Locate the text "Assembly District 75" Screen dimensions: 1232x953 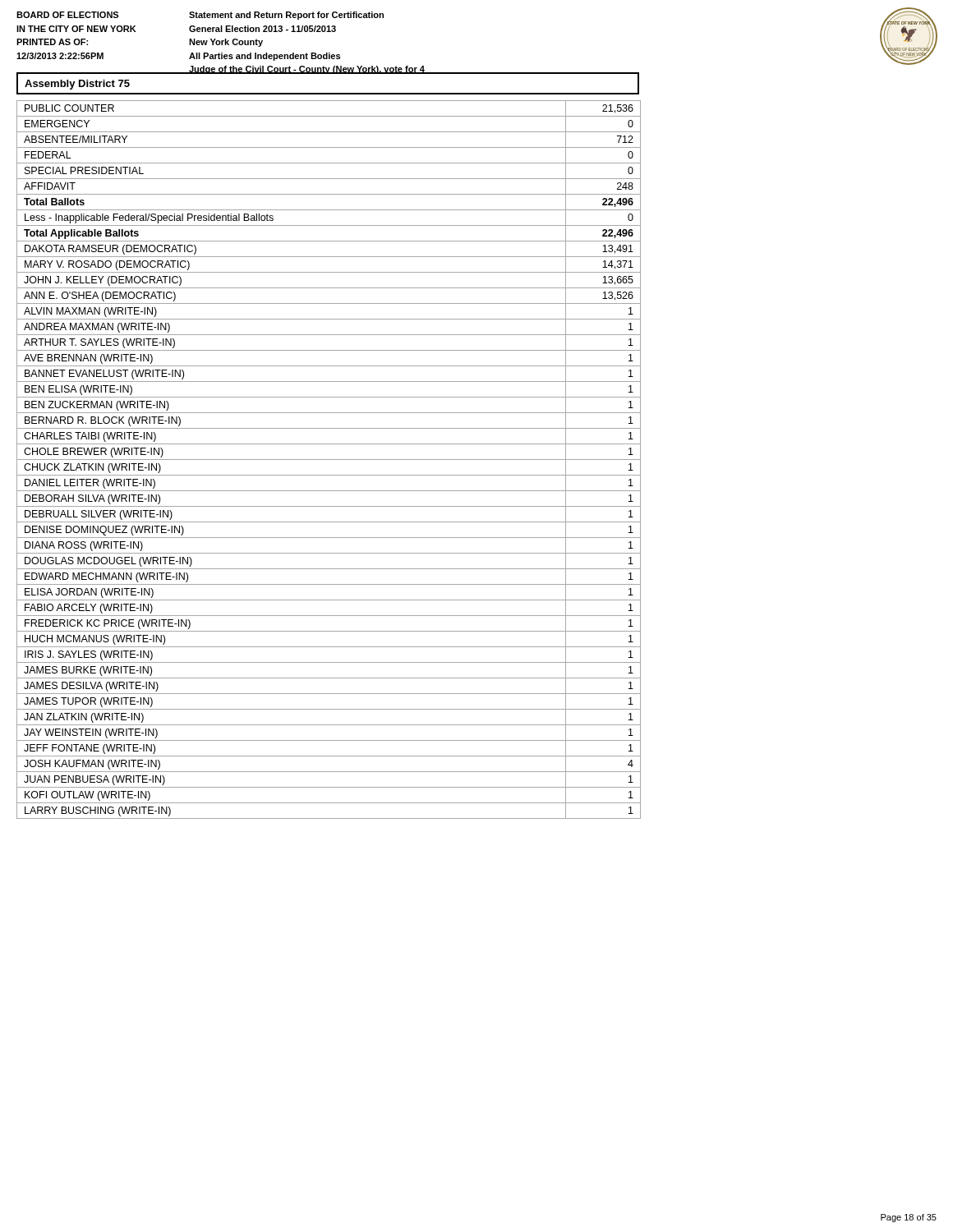[77, 83]
